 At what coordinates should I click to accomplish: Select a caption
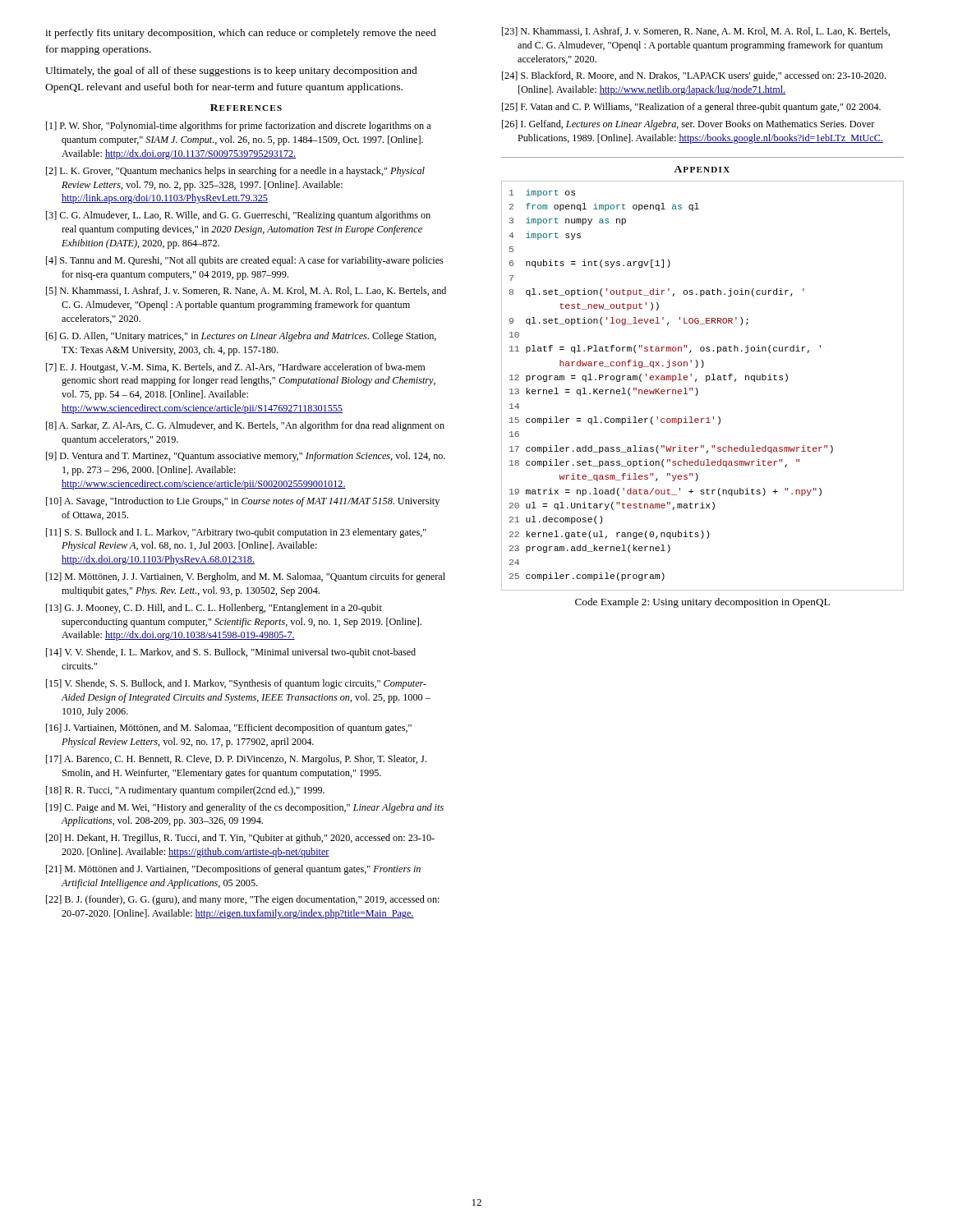(702, 601)
